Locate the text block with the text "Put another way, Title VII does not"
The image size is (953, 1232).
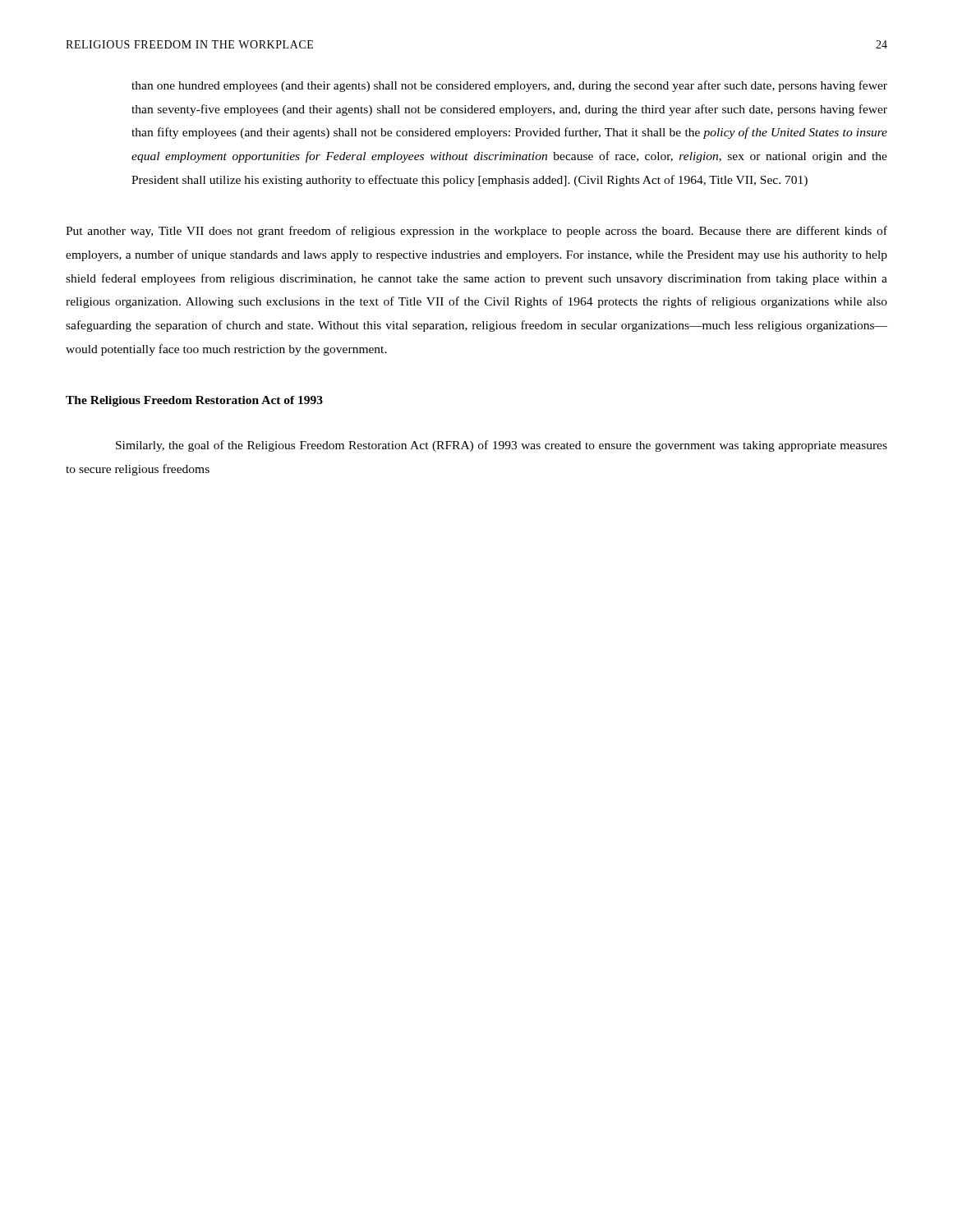476,290
